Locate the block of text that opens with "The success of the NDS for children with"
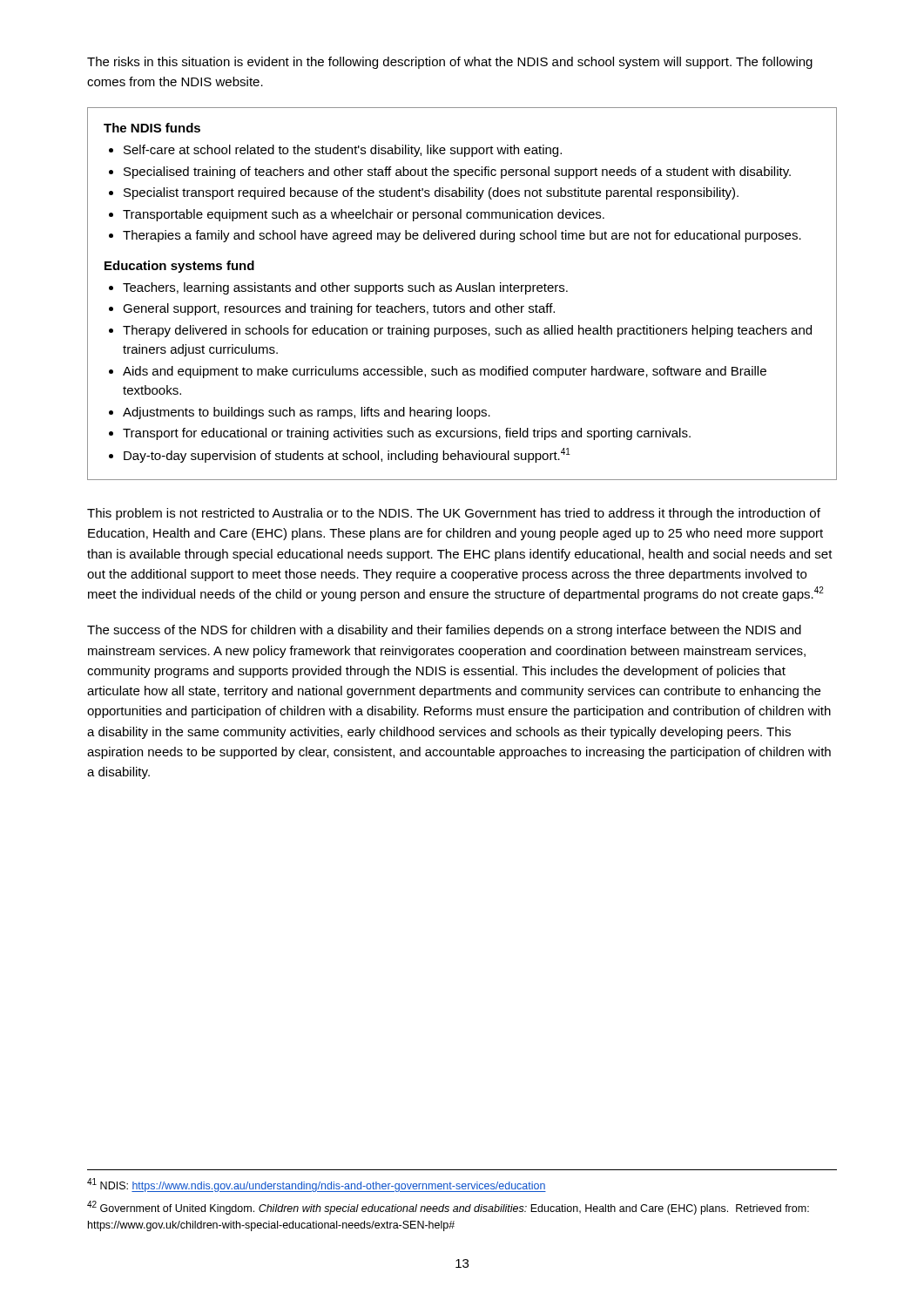The image size is (924, 1307). [x=459, y=701]
